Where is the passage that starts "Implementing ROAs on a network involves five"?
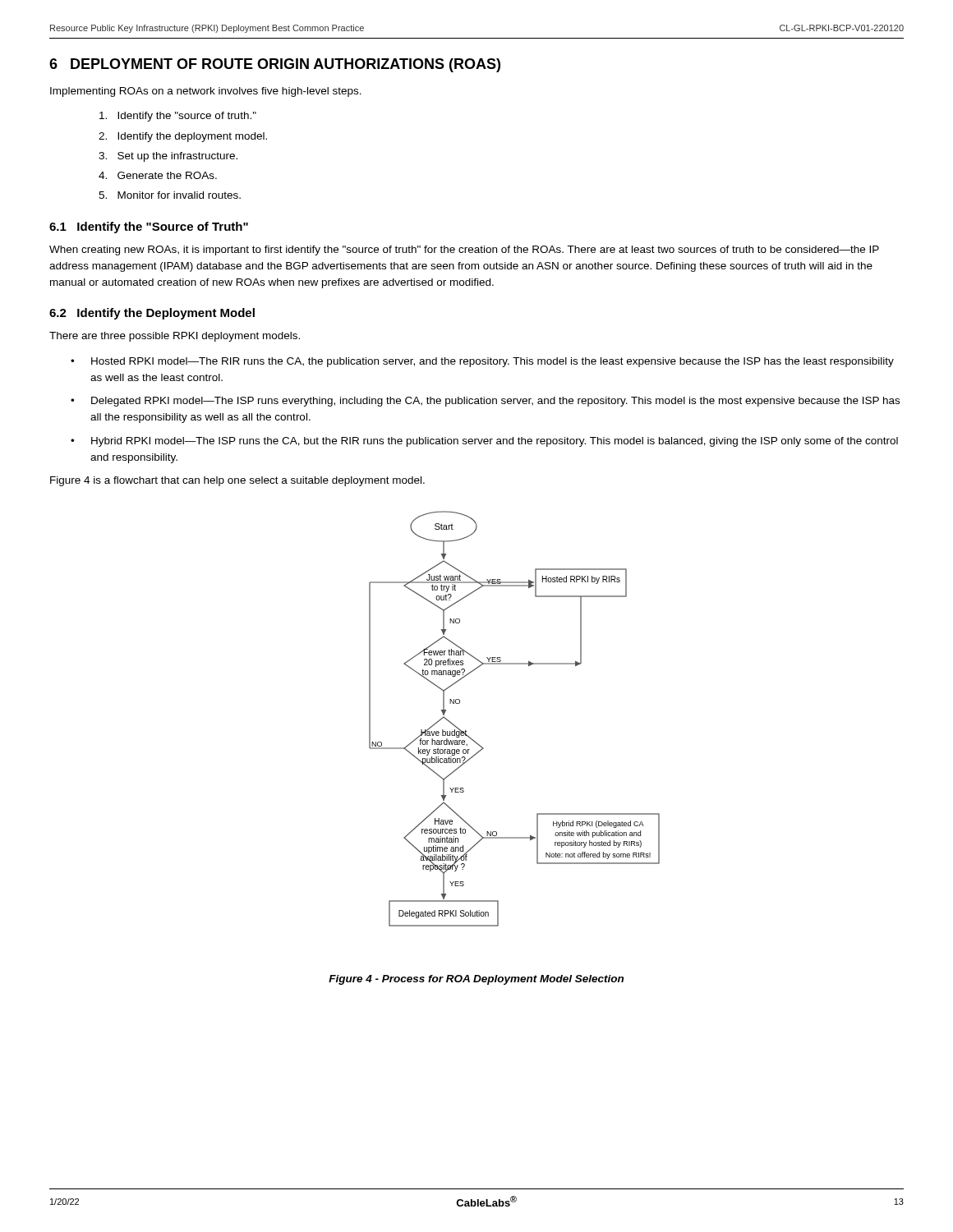The width and height of the screenshot is (953, 1232). (x=206, y=91)
